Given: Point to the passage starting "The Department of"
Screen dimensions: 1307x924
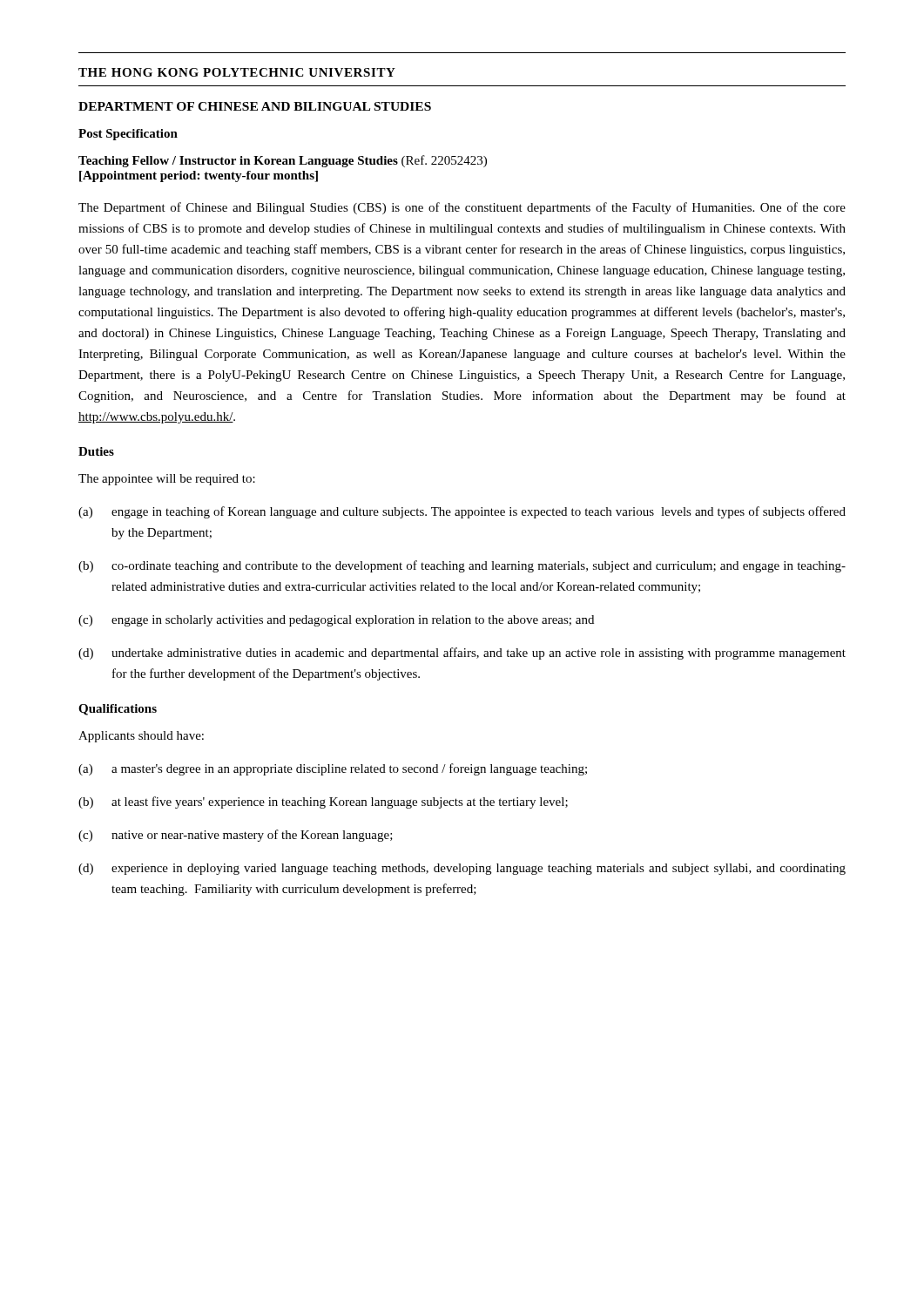Looking at the screenshot, I should 462,312.
